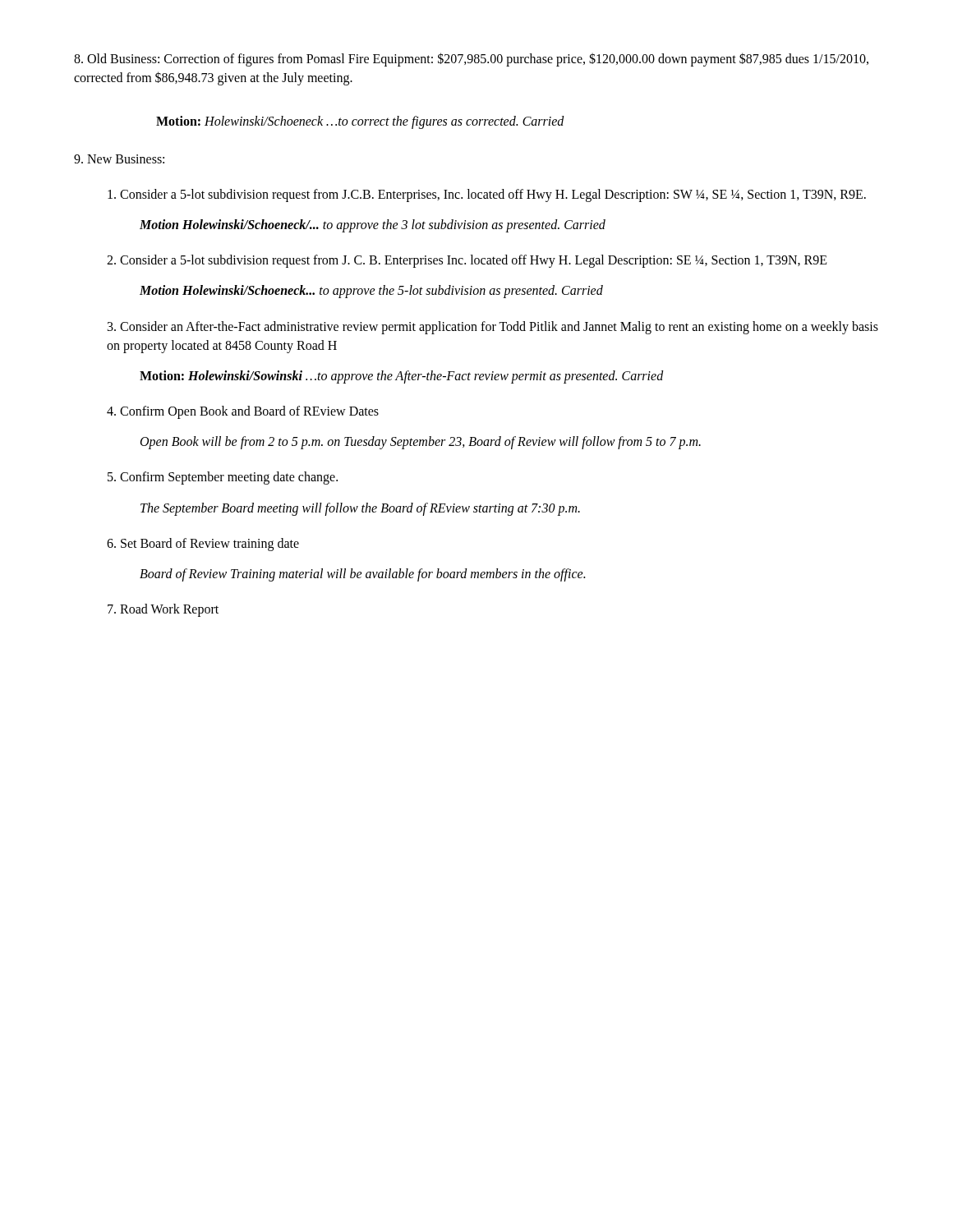Image resolution: width=953 pixels, height=1232 pixels.
Task: Navigate to the passage starting "Motion Holewinski/Schoeneck/... to approve"
Action: click(373, 225)
